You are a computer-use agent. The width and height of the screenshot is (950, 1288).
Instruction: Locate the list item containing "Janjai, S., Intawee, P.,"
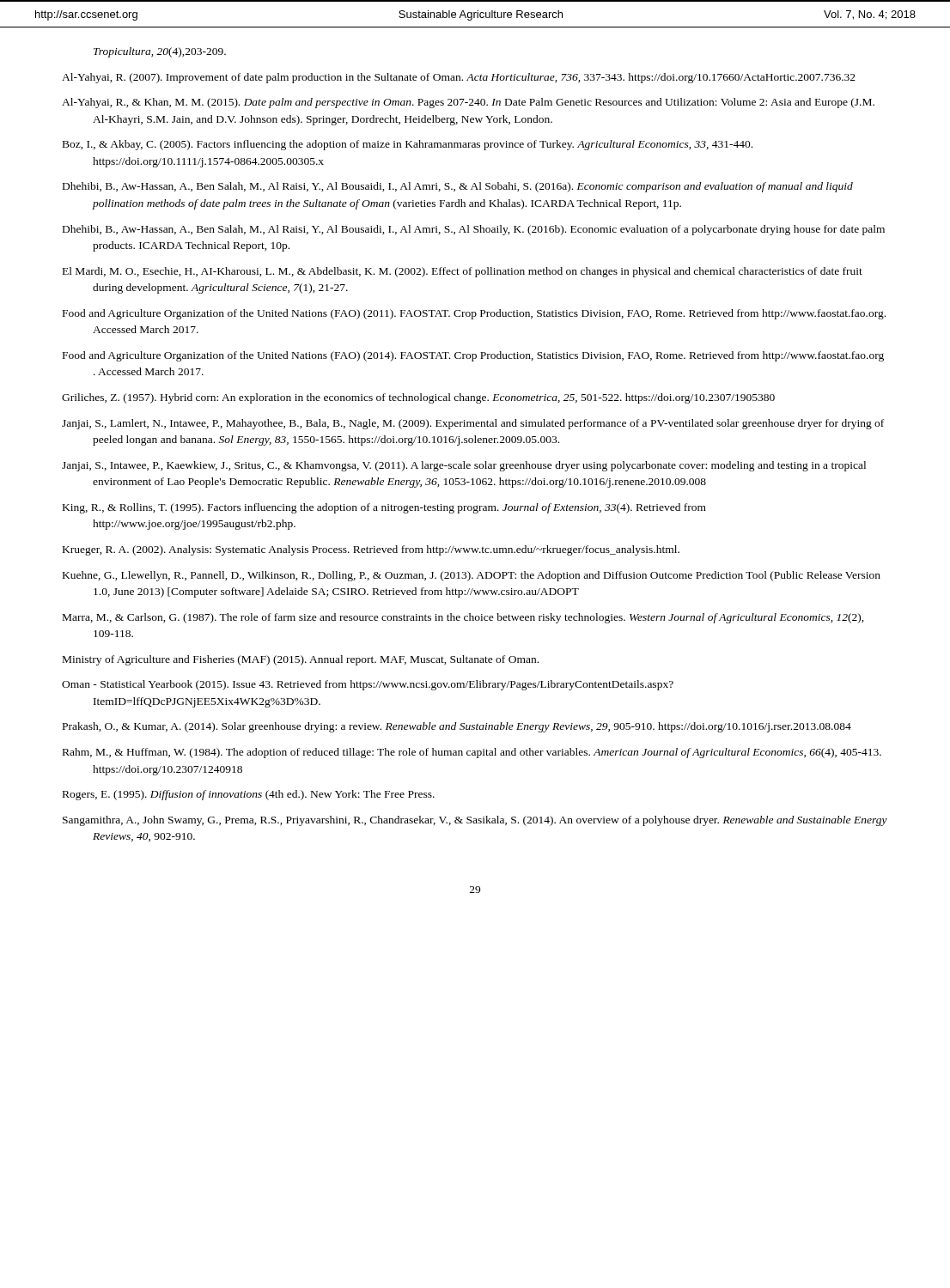point(464,473)
